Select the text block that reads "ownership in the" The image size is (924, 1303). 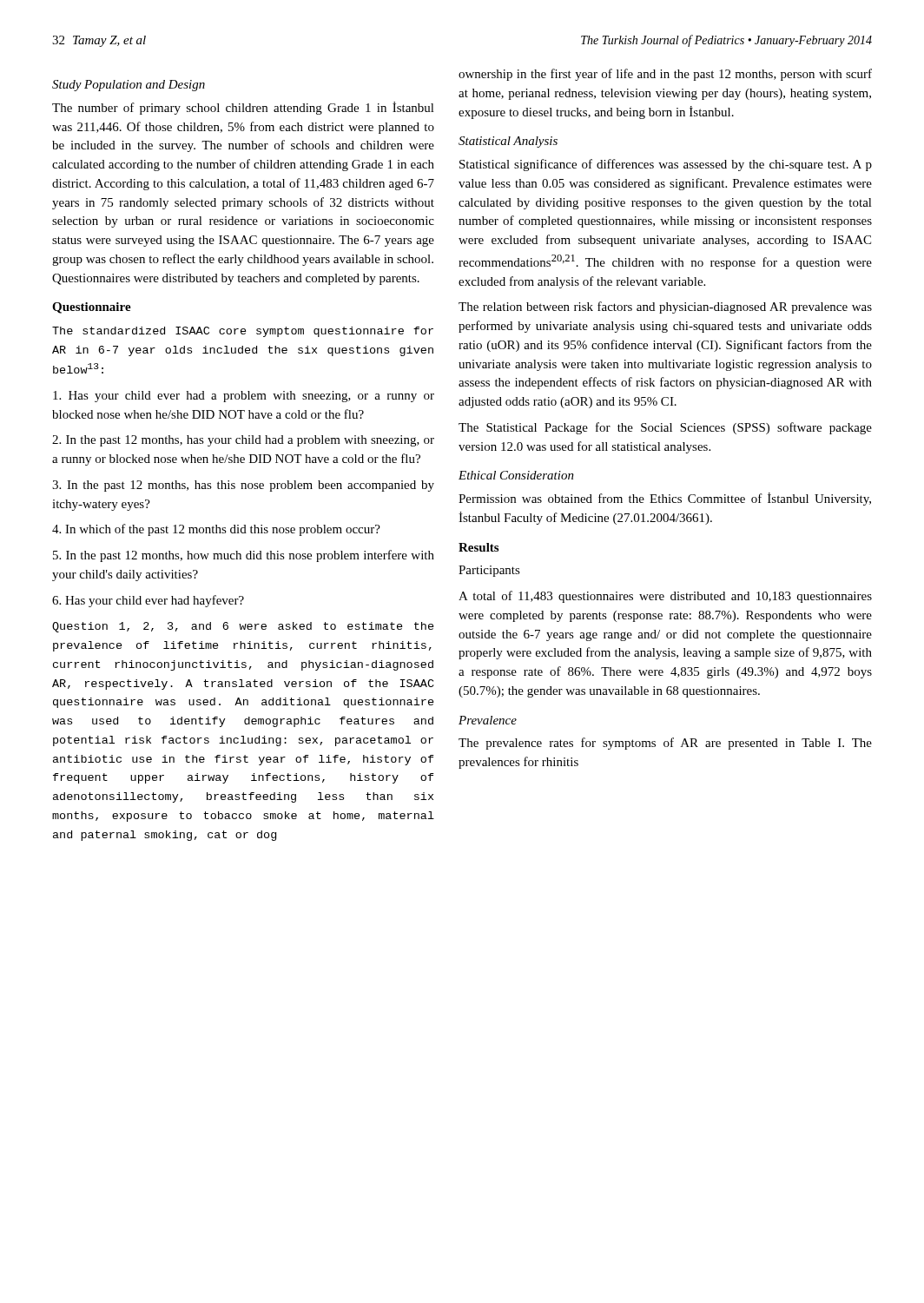coord(665,93)
